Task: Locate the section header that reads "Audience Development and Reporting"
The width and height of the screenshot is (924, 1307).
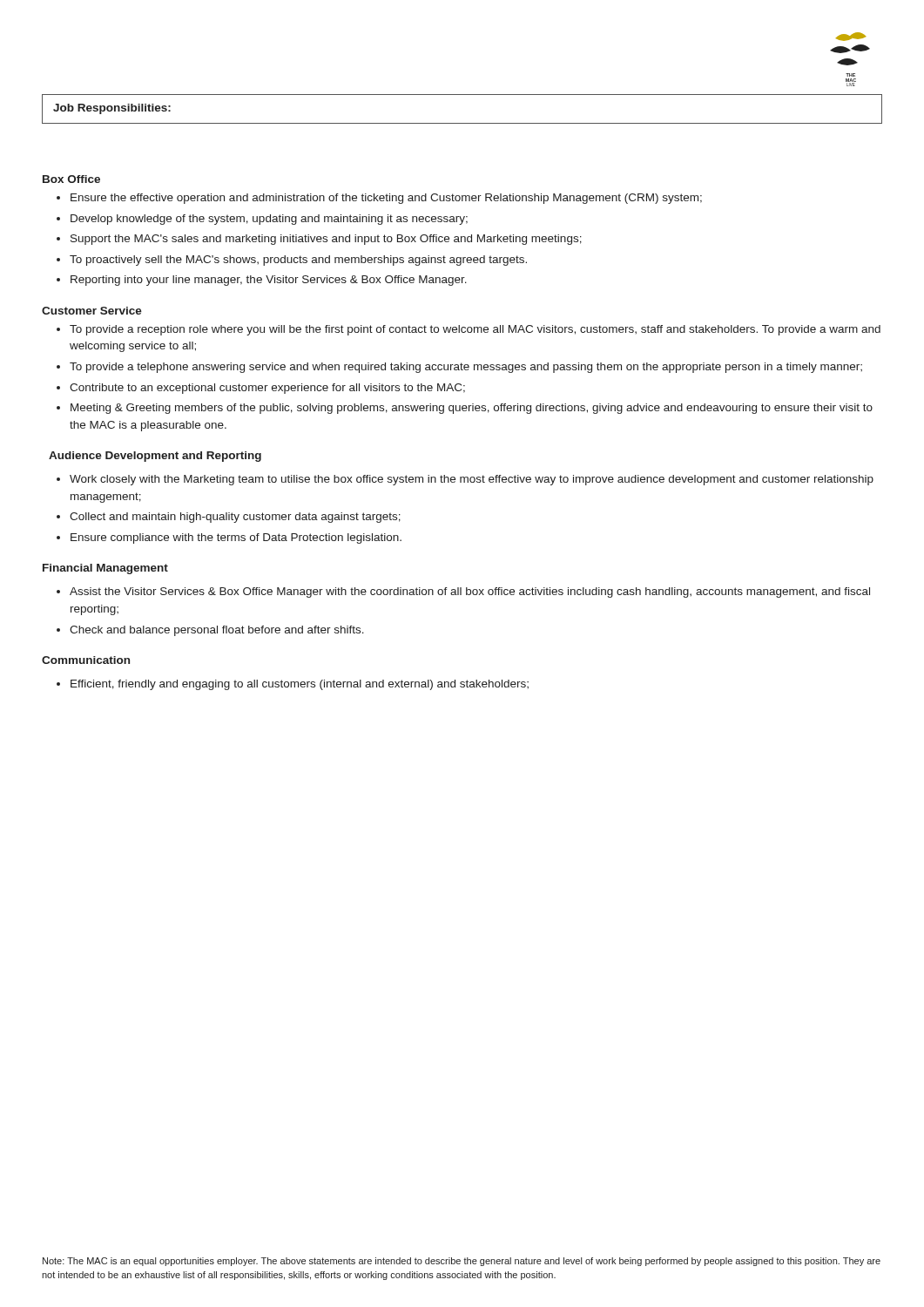Action: tap(155, 455)
